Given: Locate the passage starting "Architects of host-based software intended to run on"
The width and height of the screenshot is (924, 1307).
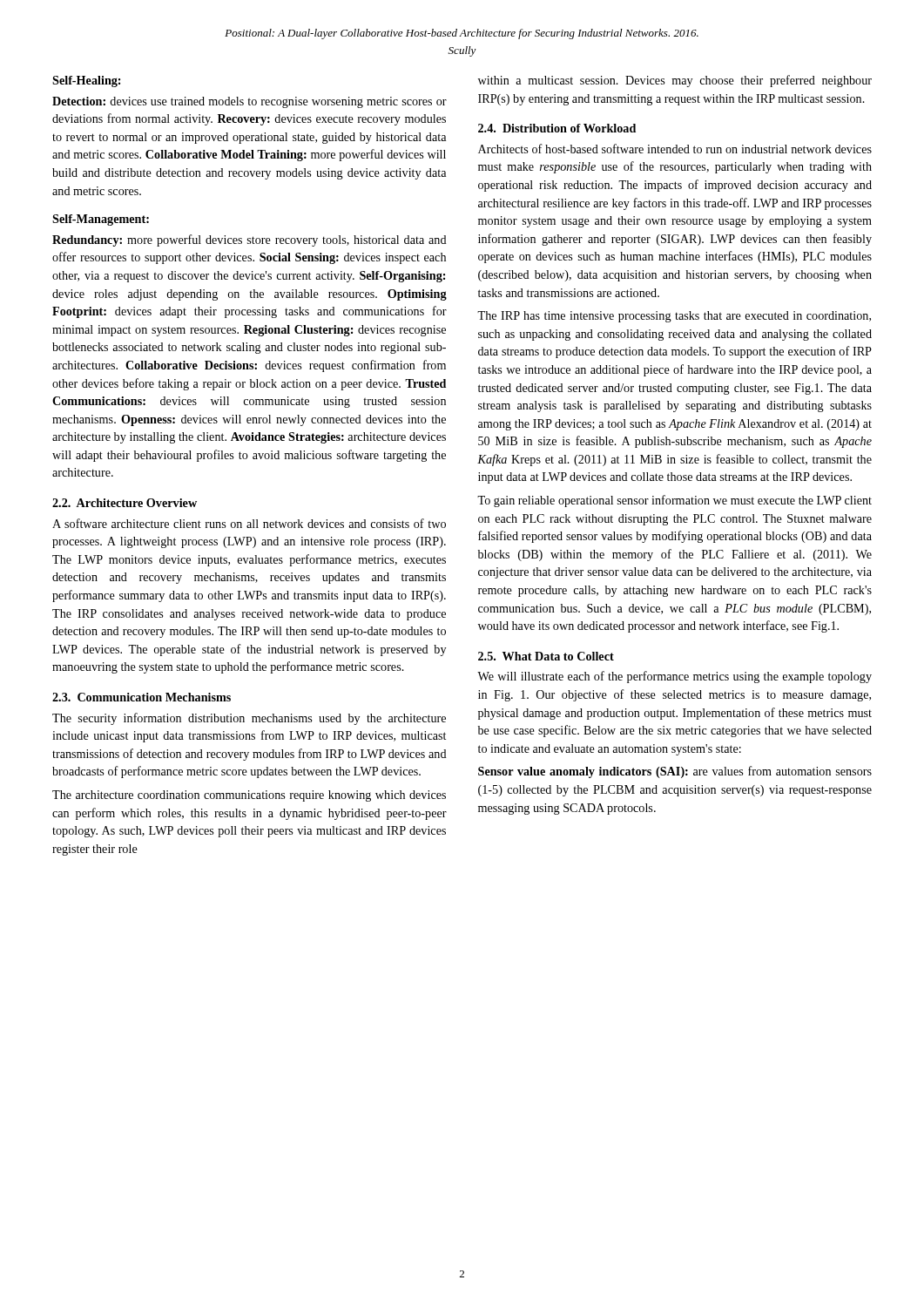Looking at the screenshot, I should (x=675, y=221).
